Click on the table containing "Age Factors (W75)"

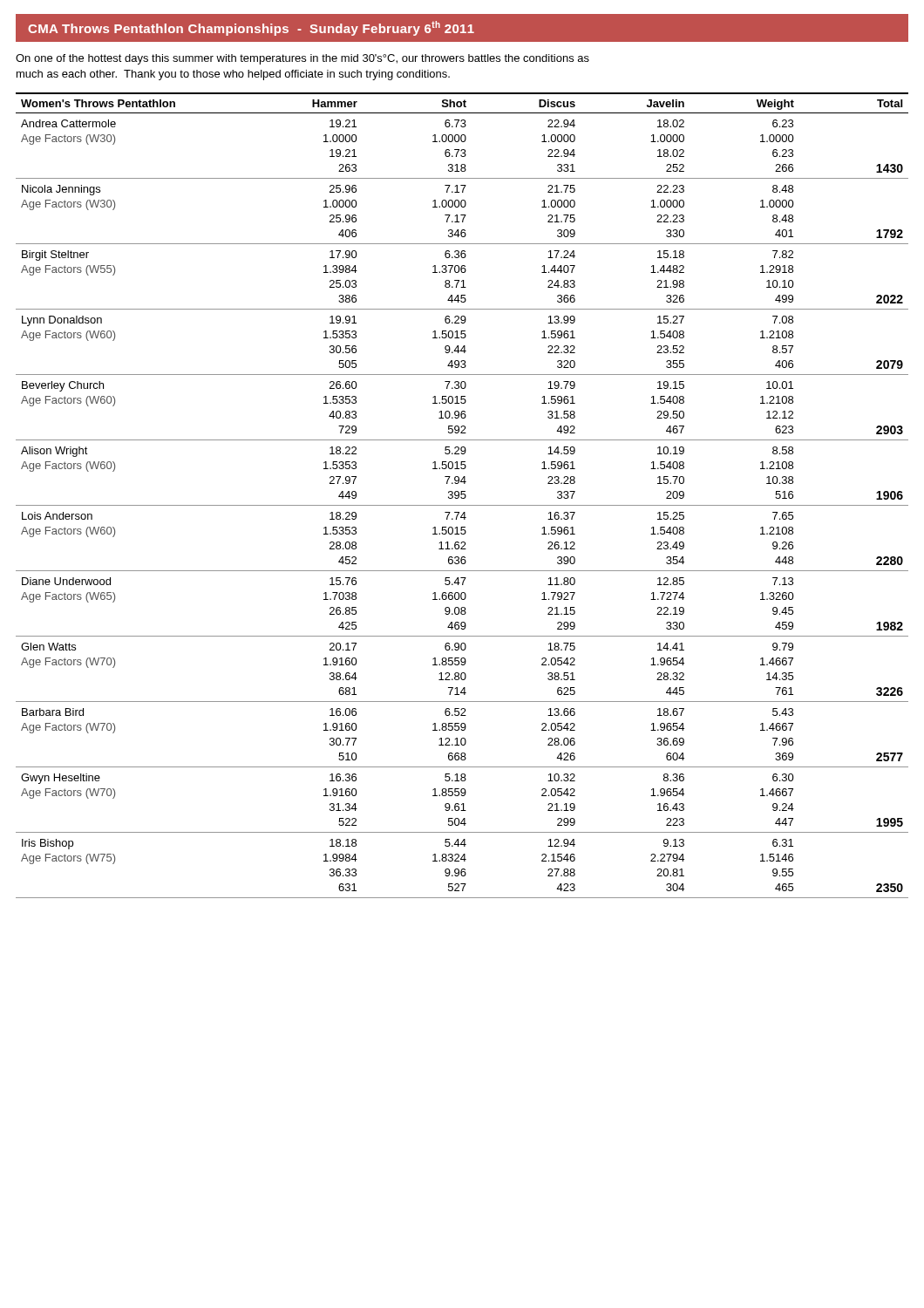pyautogui.click(x=462, y=496)
